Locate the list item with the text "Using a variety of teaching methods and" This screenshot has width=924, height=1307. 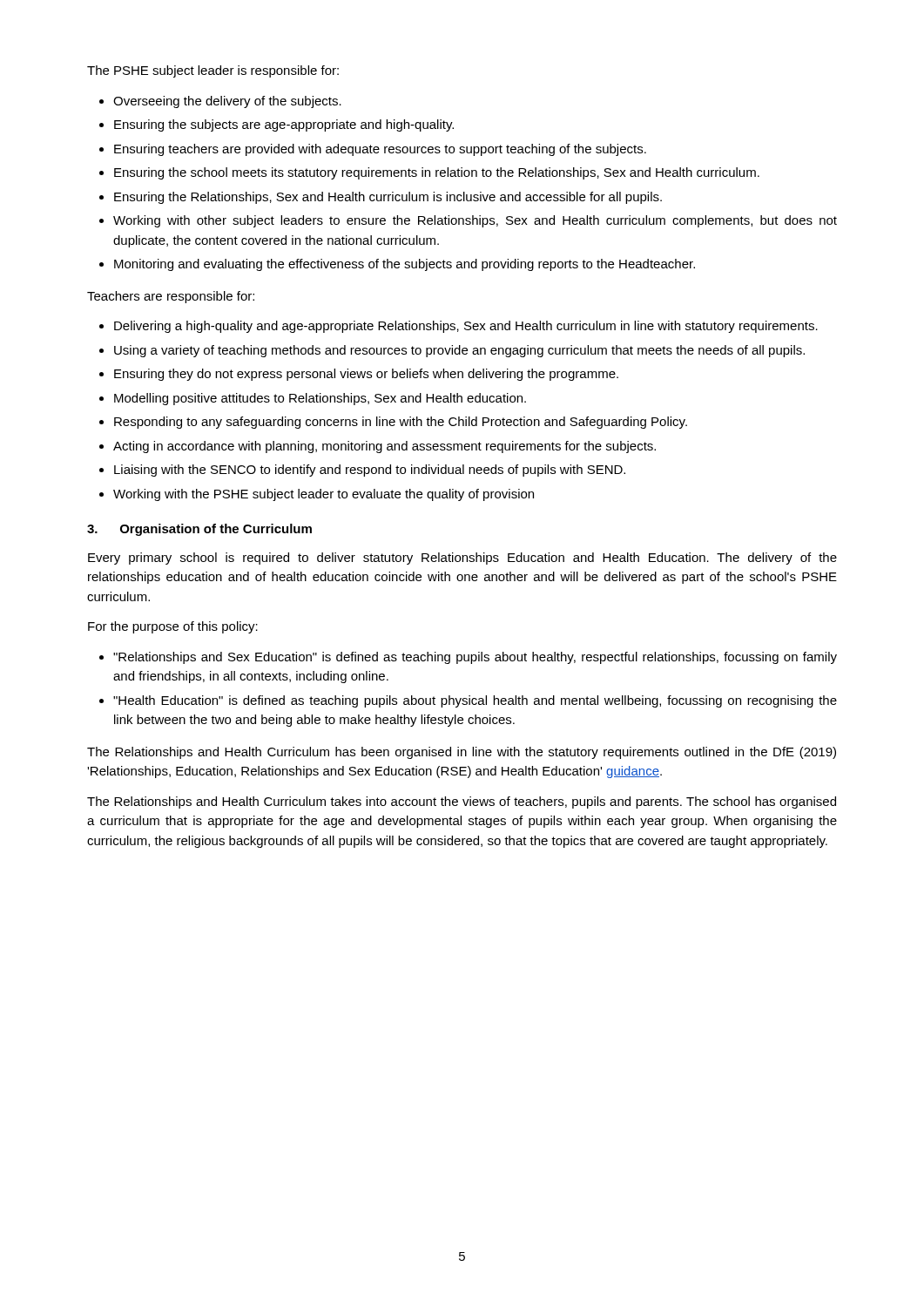[x=460, y=349]
